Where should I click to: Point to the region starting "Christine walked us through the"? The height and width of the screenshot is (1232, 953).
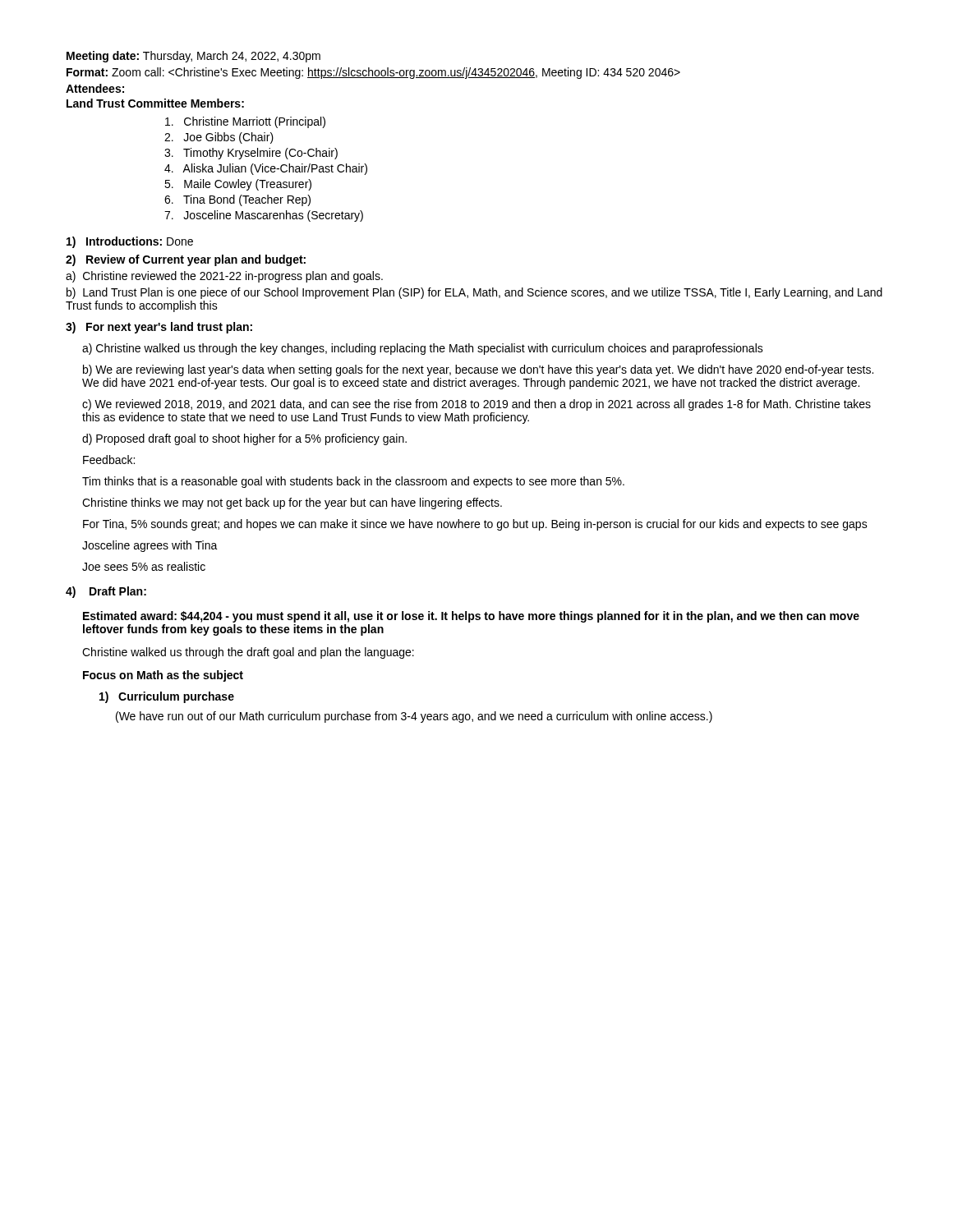point(248,652)
